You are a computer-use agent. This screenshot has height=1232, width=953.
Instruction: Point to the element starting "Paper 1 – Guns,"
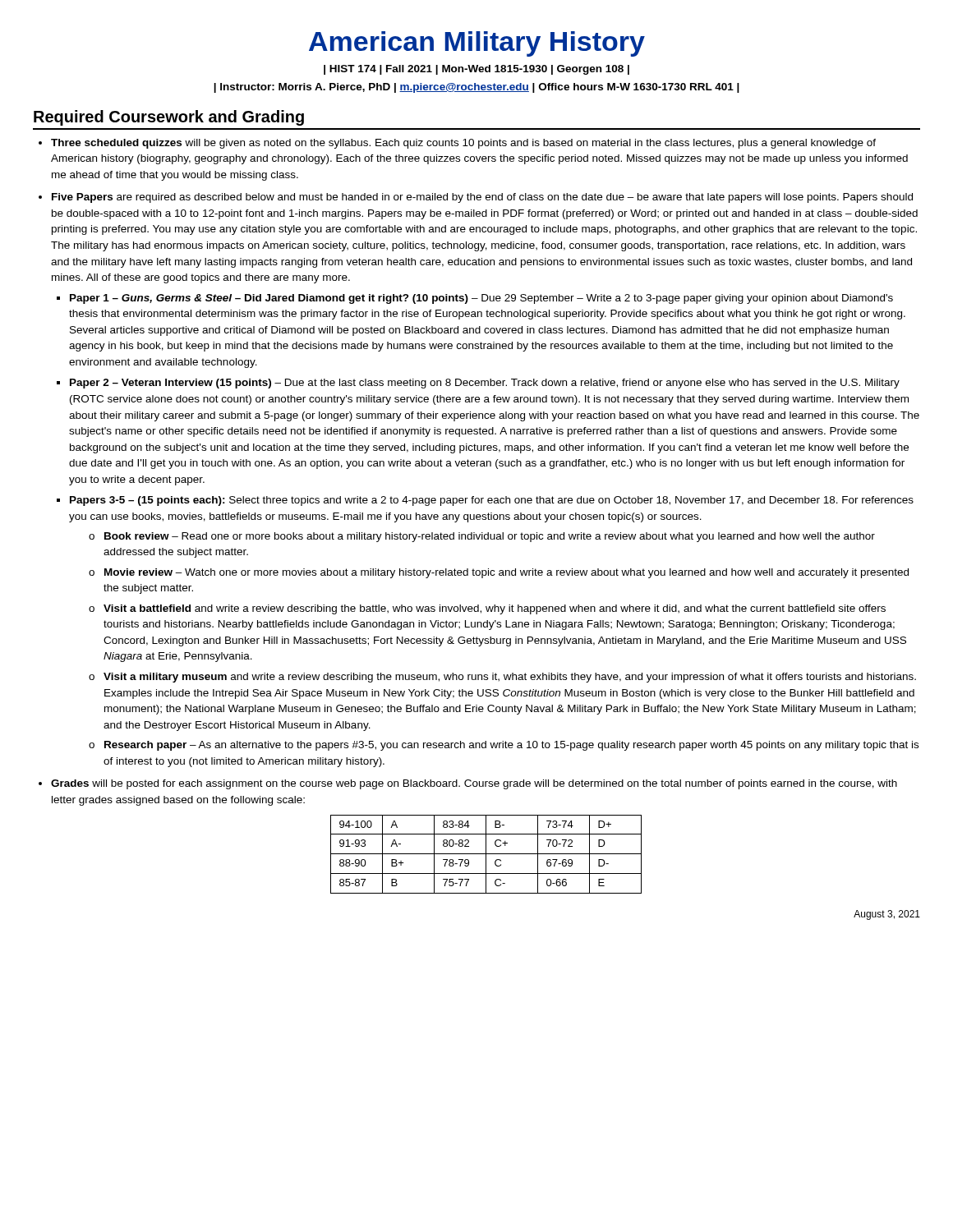coord(488,330)
